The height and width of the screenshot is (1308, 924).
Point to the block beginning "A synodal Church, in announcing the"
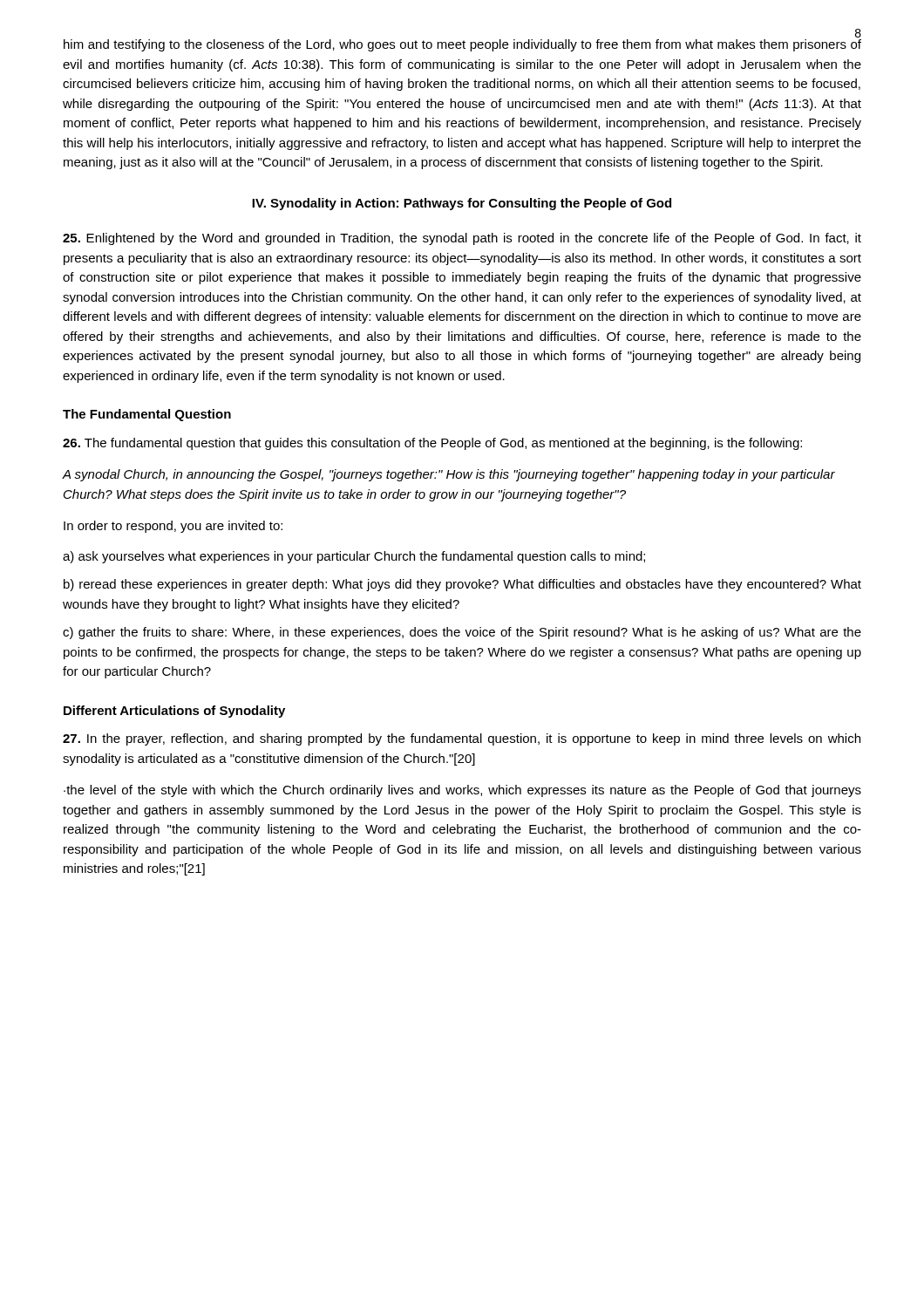click(449, 484)
